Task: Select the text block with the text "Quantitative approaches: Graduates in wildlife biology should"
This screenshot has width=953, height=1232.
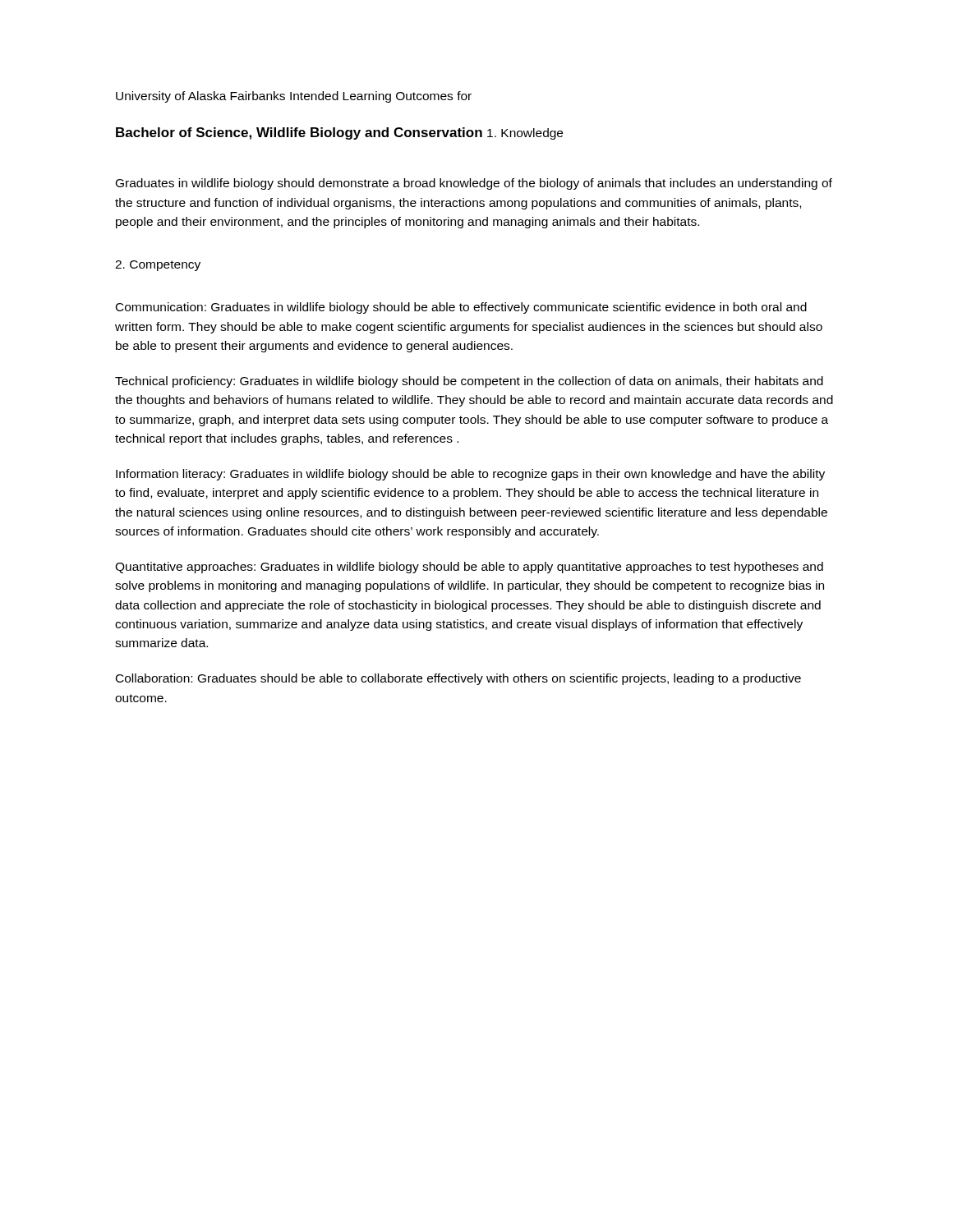Action: (x=476, y=605)
